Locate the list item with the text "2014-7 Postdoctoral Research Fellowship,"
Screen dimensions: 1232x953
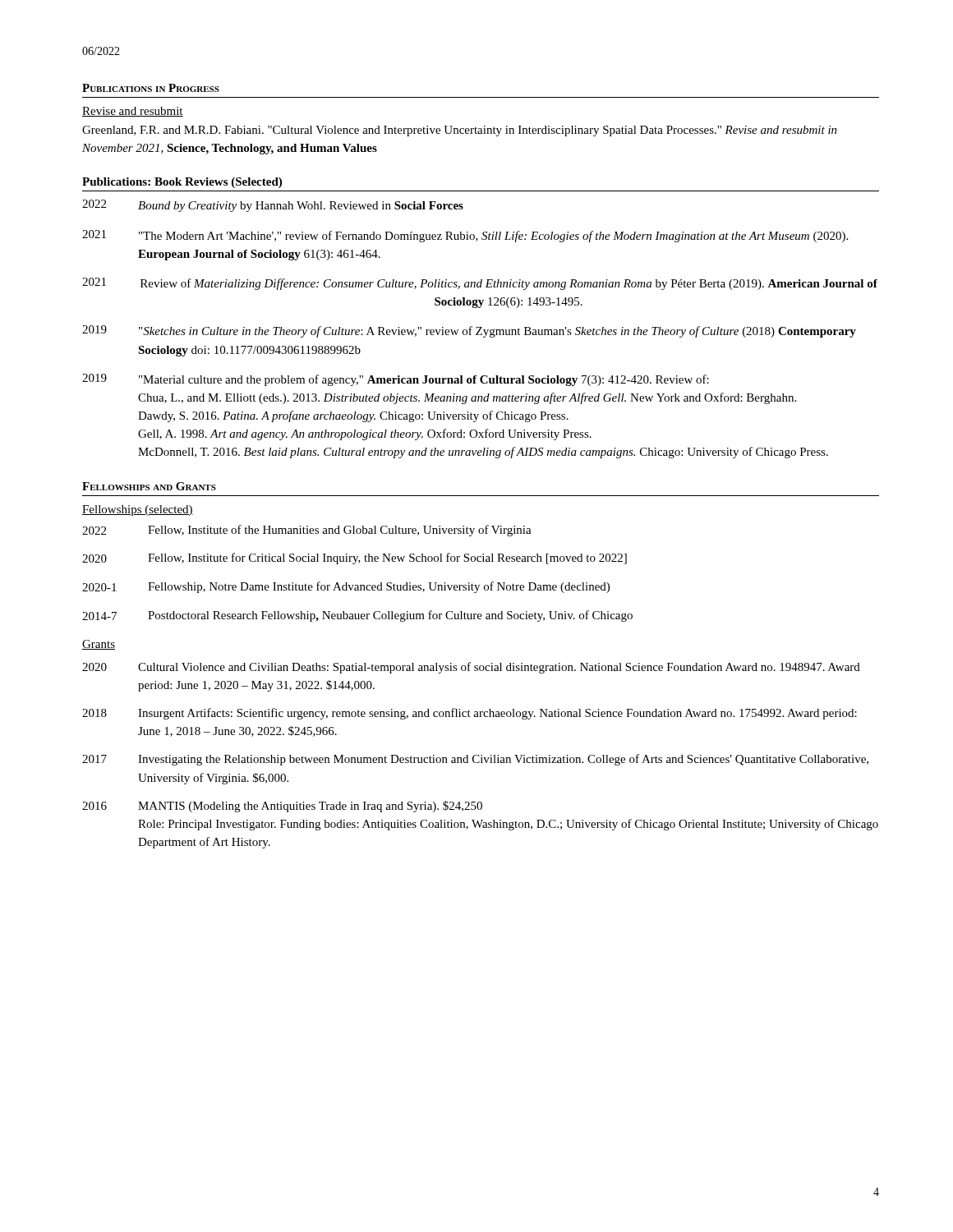481,621
